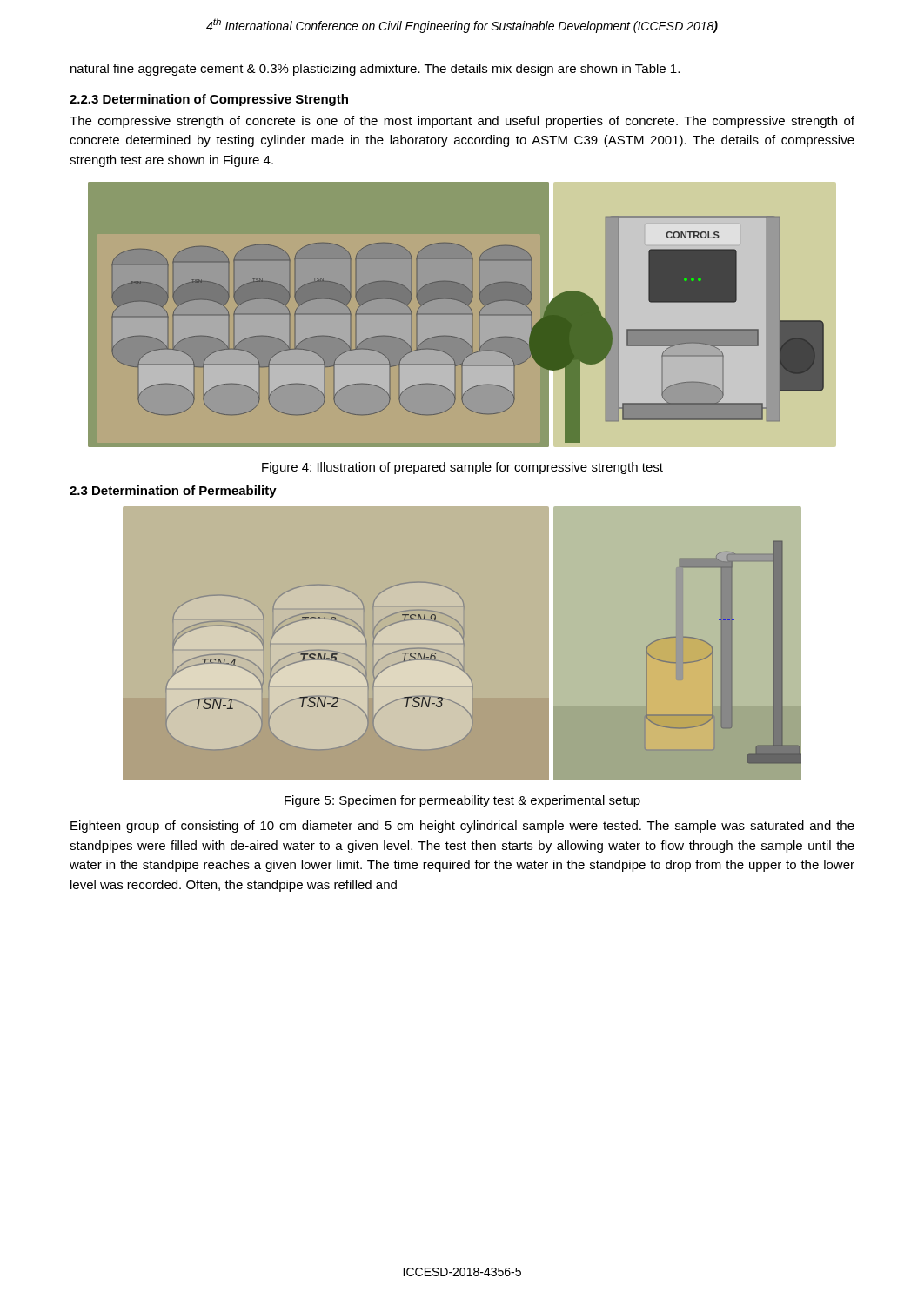Find the caption on this page that starts "Figure 5: Specimen for permeability test"
Screen dimensions: 1305x924
pyautogui.click(x=462, y=800)
